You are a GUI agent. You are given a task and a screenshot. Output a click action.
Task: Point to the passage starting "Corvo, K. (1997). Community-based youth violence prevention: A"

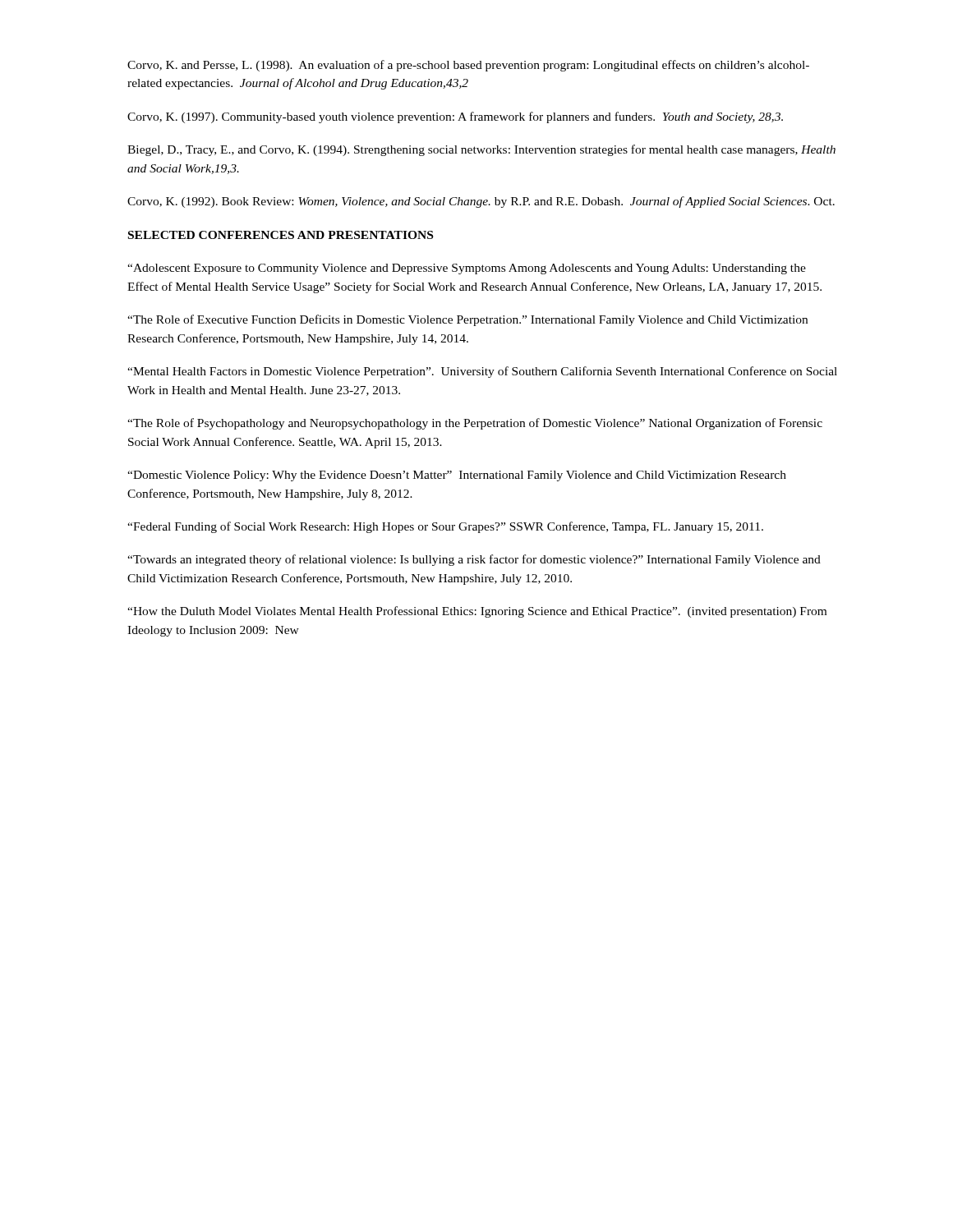(x=456, y=116)
